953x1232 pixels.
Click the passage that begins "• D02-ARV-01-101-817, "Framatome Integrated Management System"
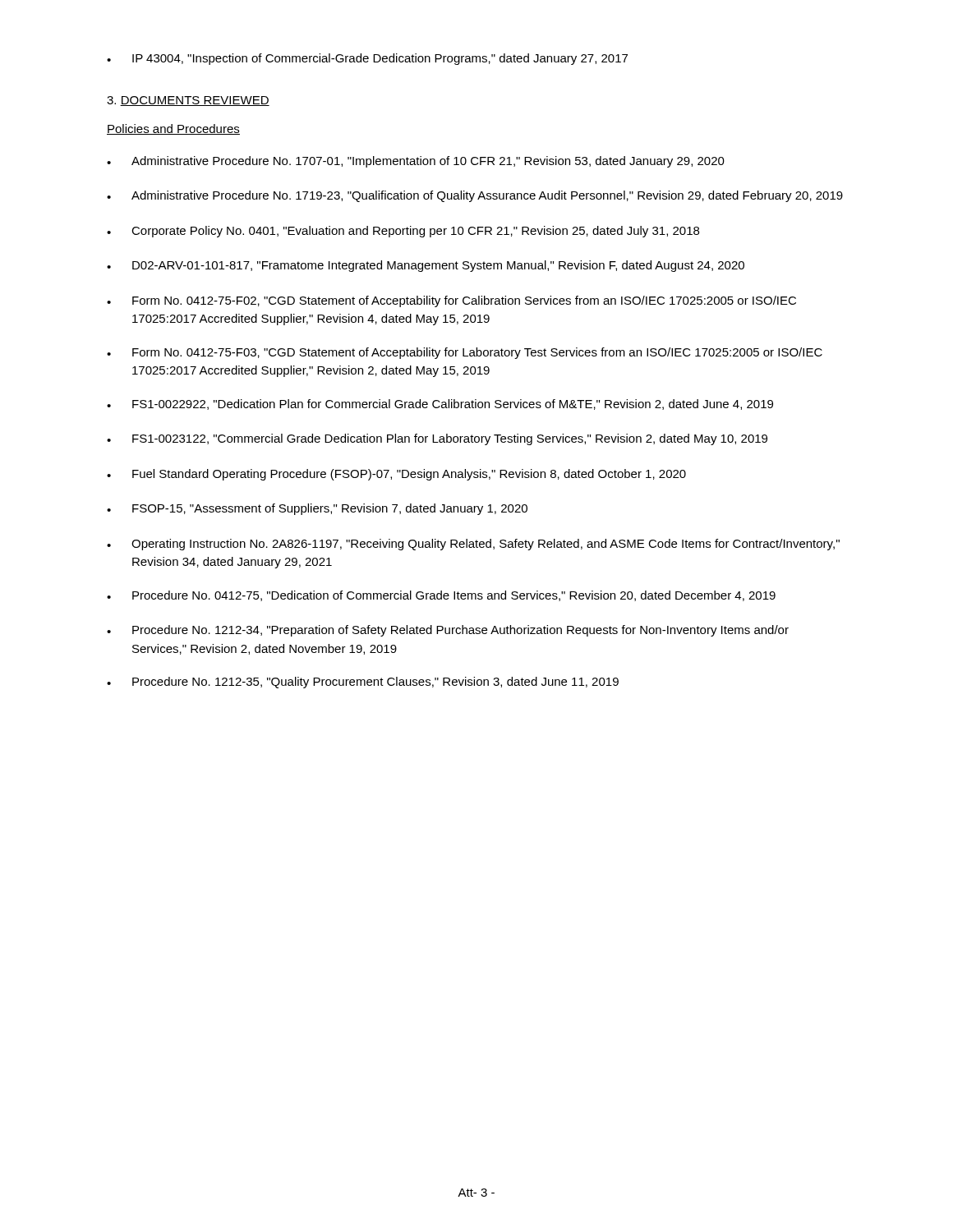[x=476, y=266]
